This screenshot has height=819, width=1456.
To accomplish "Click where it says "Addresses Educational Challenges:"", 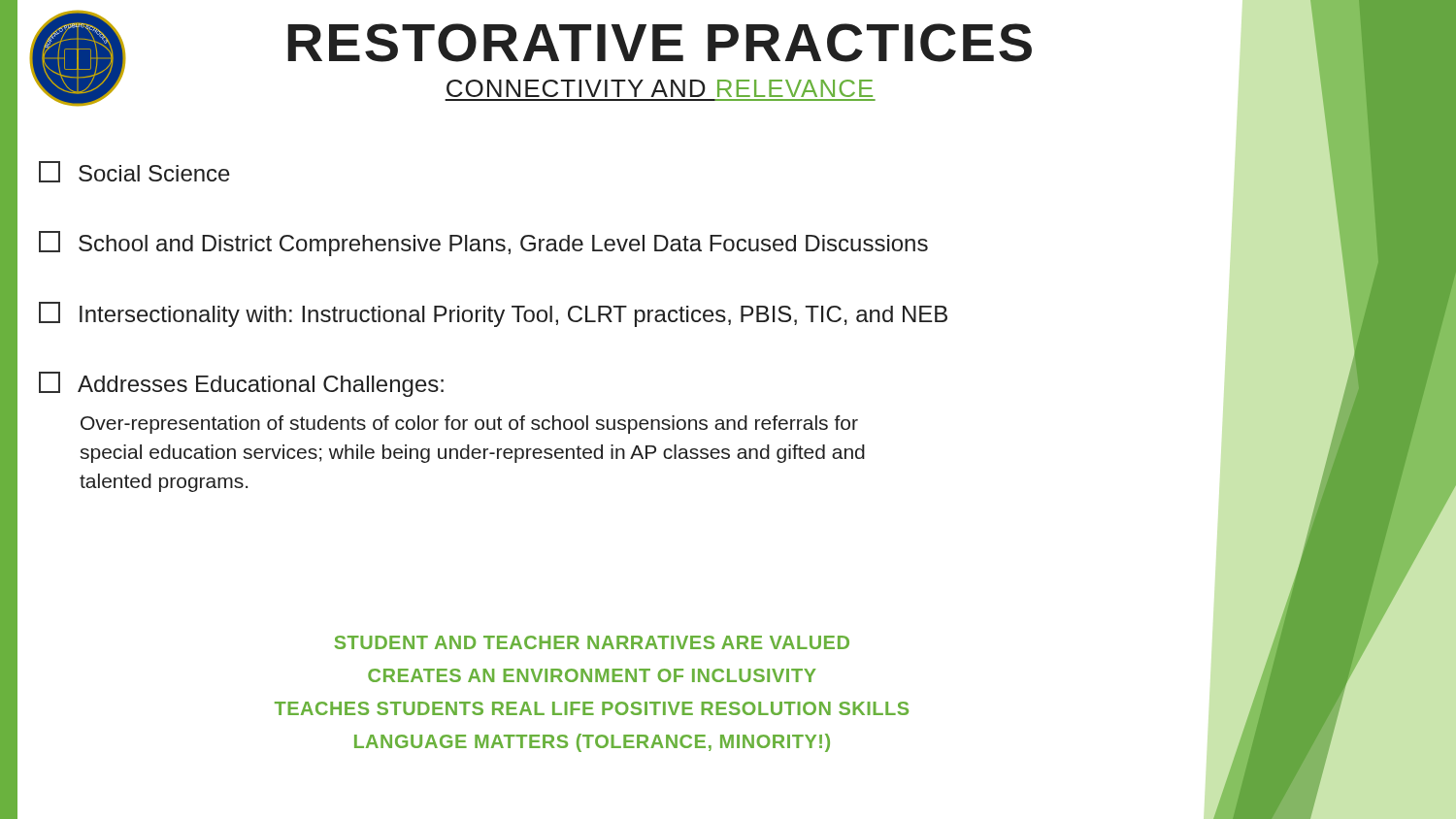I will pyautogui.click(x=242, y=385).
